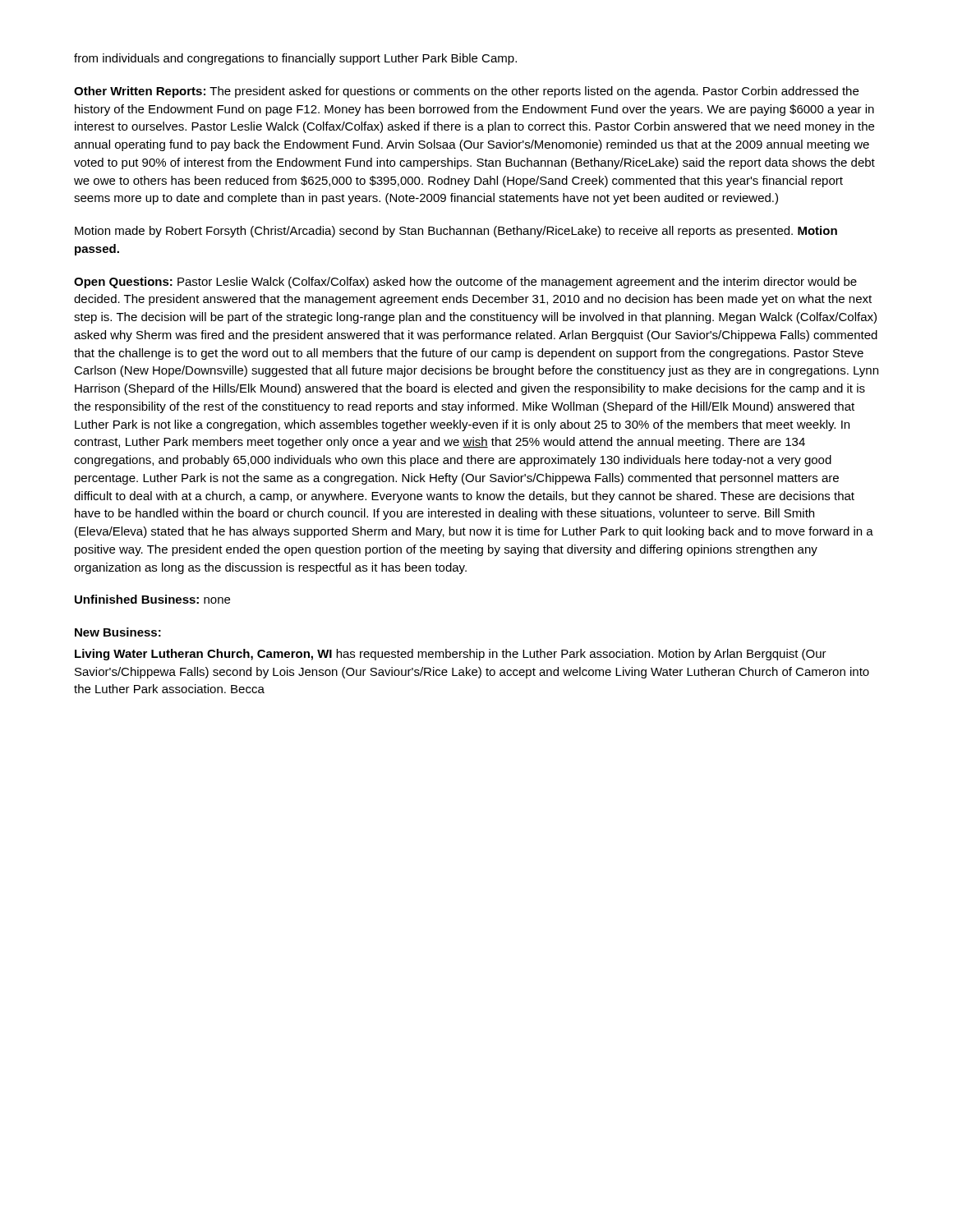Screen dimensions: 1232x953
Task: Locate the block starting "Other Written Reports: The president asked for"
Action: pyautogui.click(x=474, y=144)
